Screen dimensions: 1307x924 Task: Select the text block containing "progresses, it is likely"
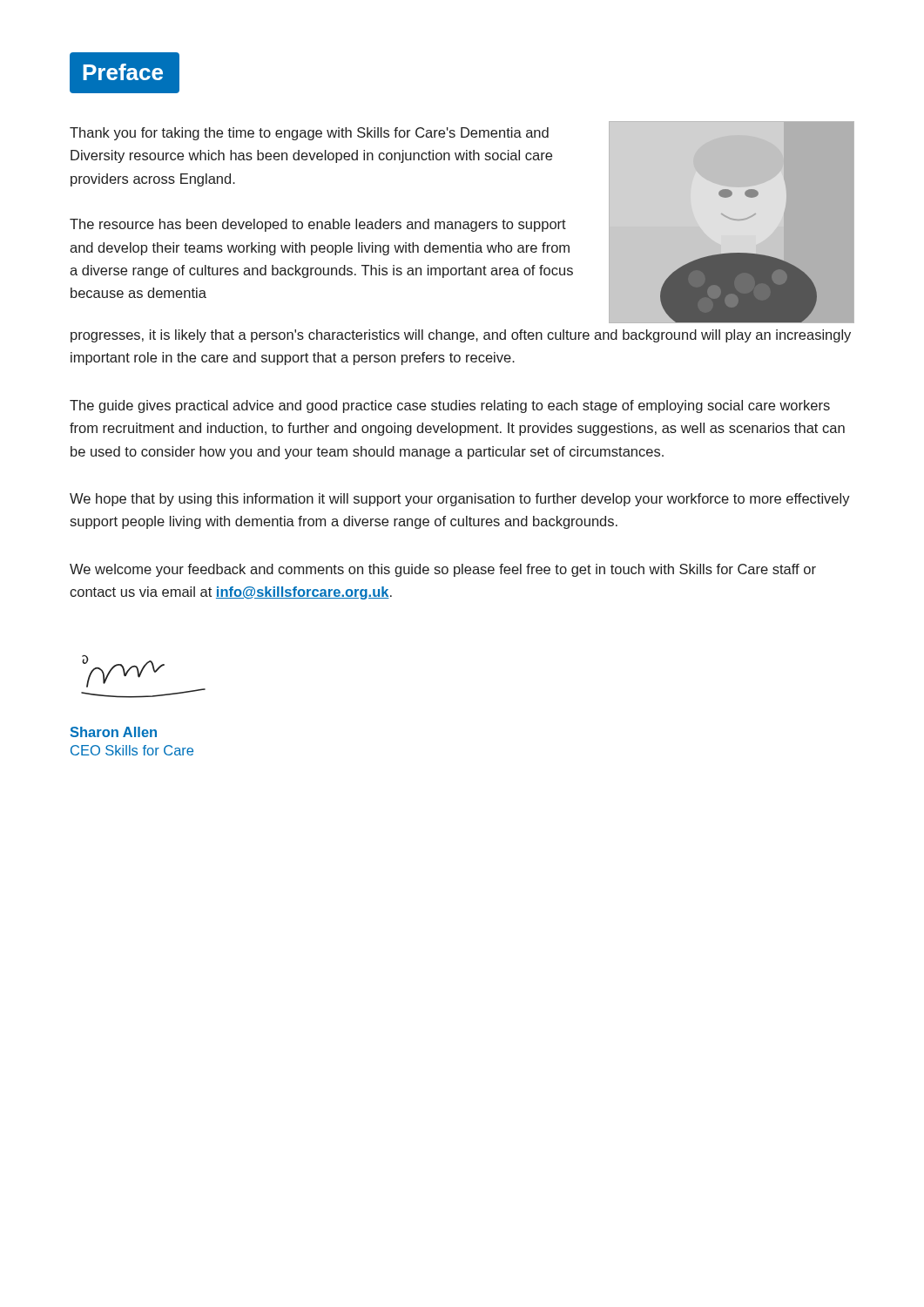click(x=460, y=346)
